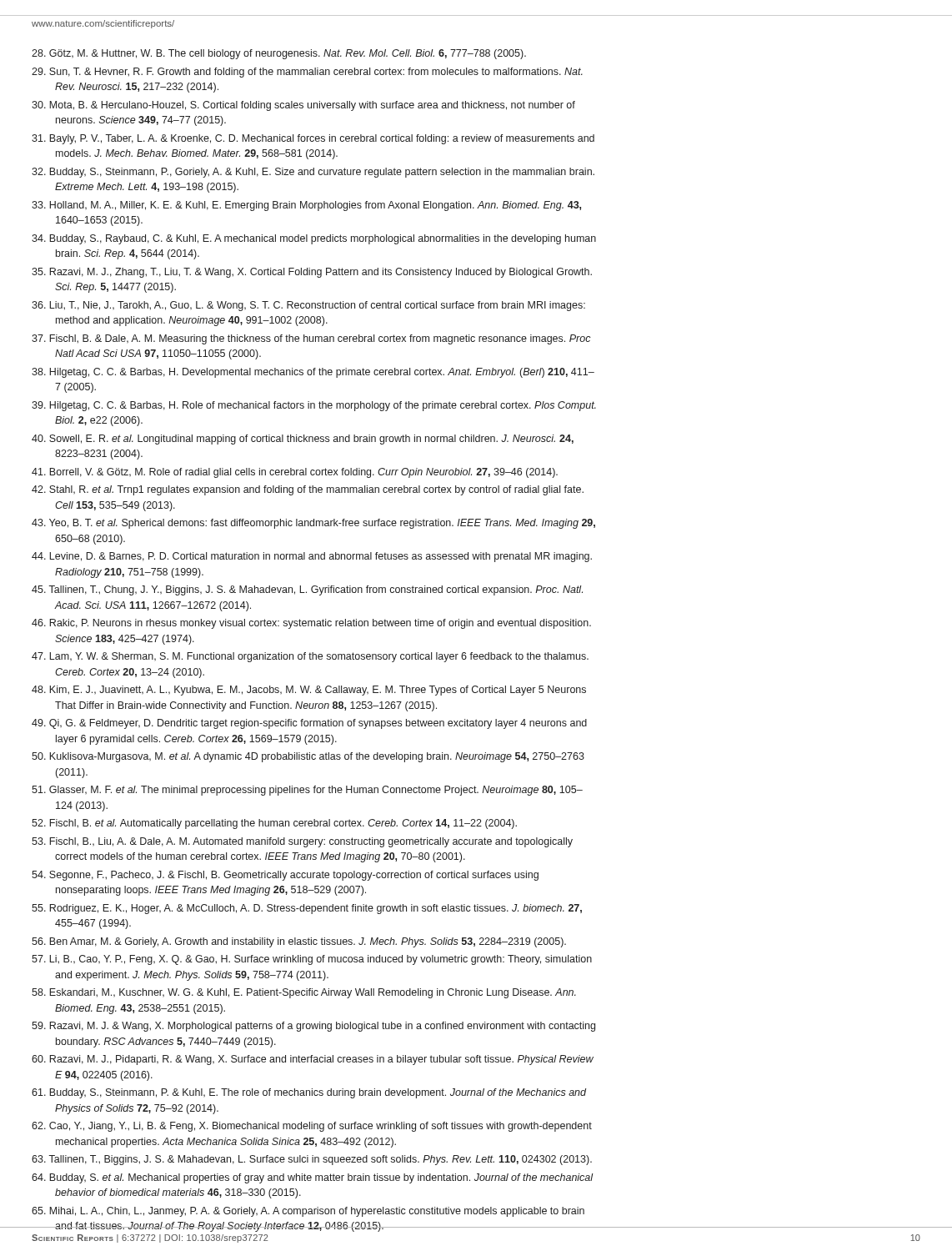Image resolution: width=952 pixels, height=1251 pixels.
Task: Click the passage that begins "36. Liu, T., Nie, J.,"
Action: (309, 313)
